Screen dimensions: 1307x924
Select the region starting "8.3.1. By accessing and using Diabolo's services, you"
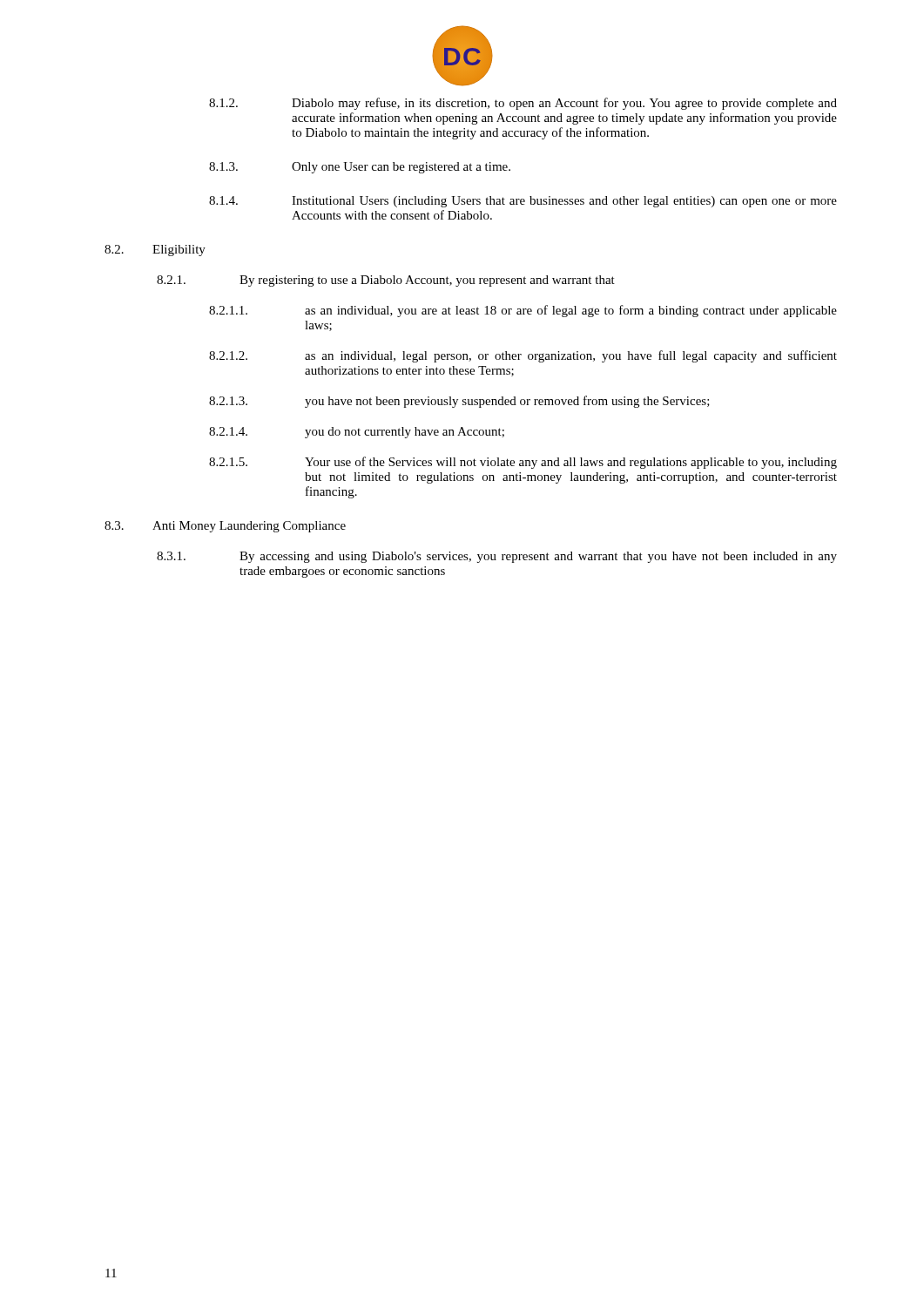[497, 564]
